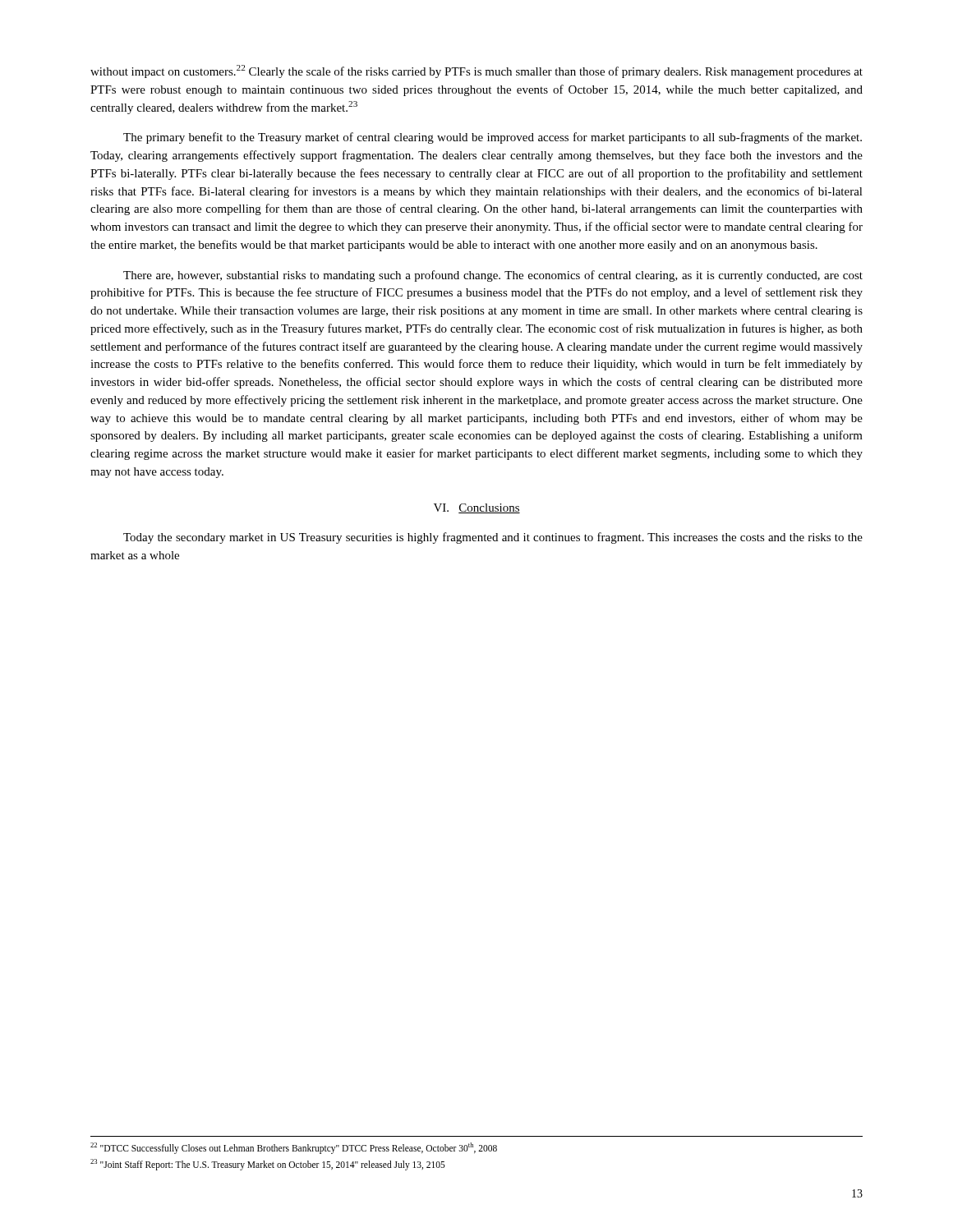Screen dimensions: 1232x953
Task: Locate the text "VI. Conclusions"
Action: [x=476, y=507]
